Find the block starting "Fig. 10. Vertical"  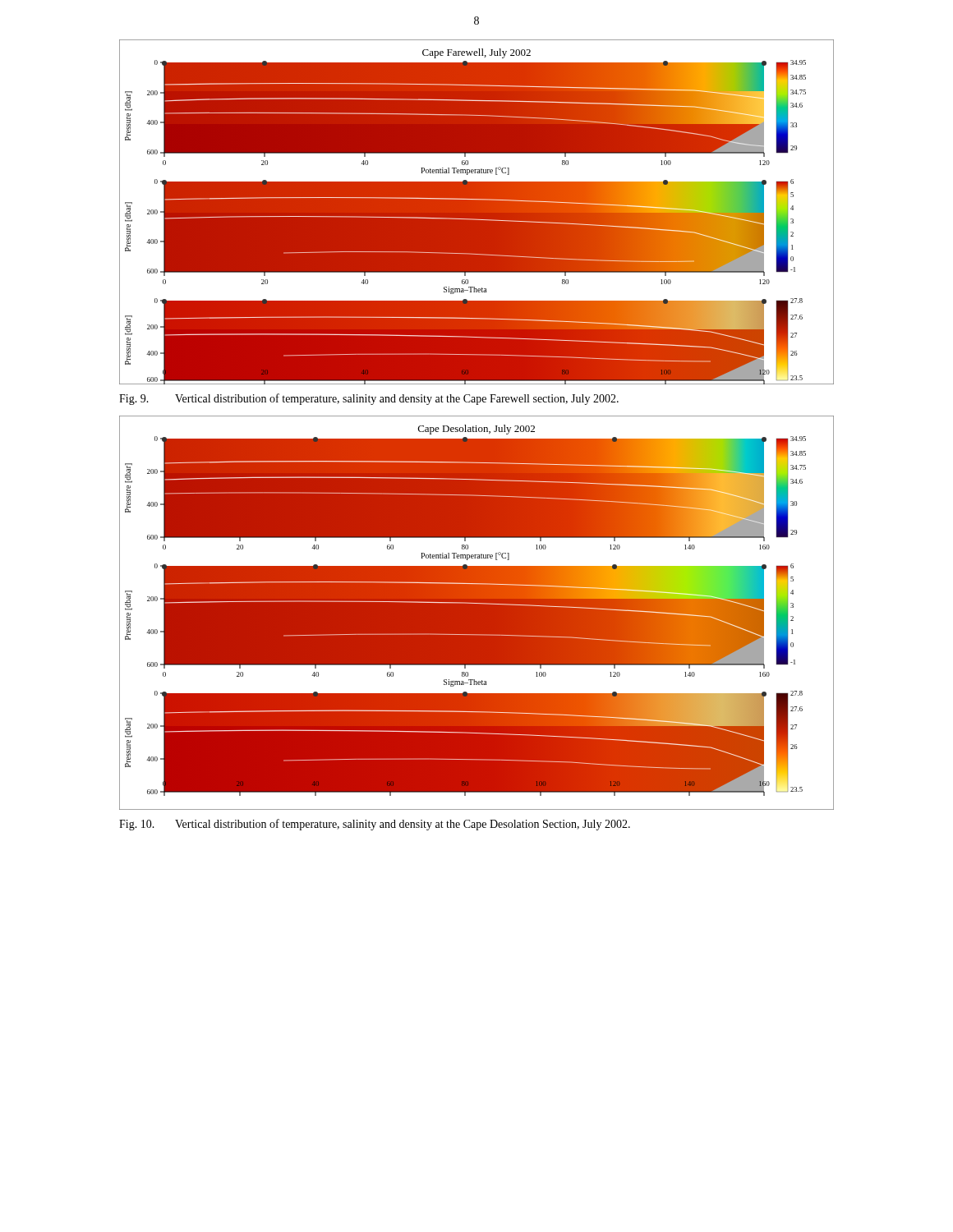(476, 825)
